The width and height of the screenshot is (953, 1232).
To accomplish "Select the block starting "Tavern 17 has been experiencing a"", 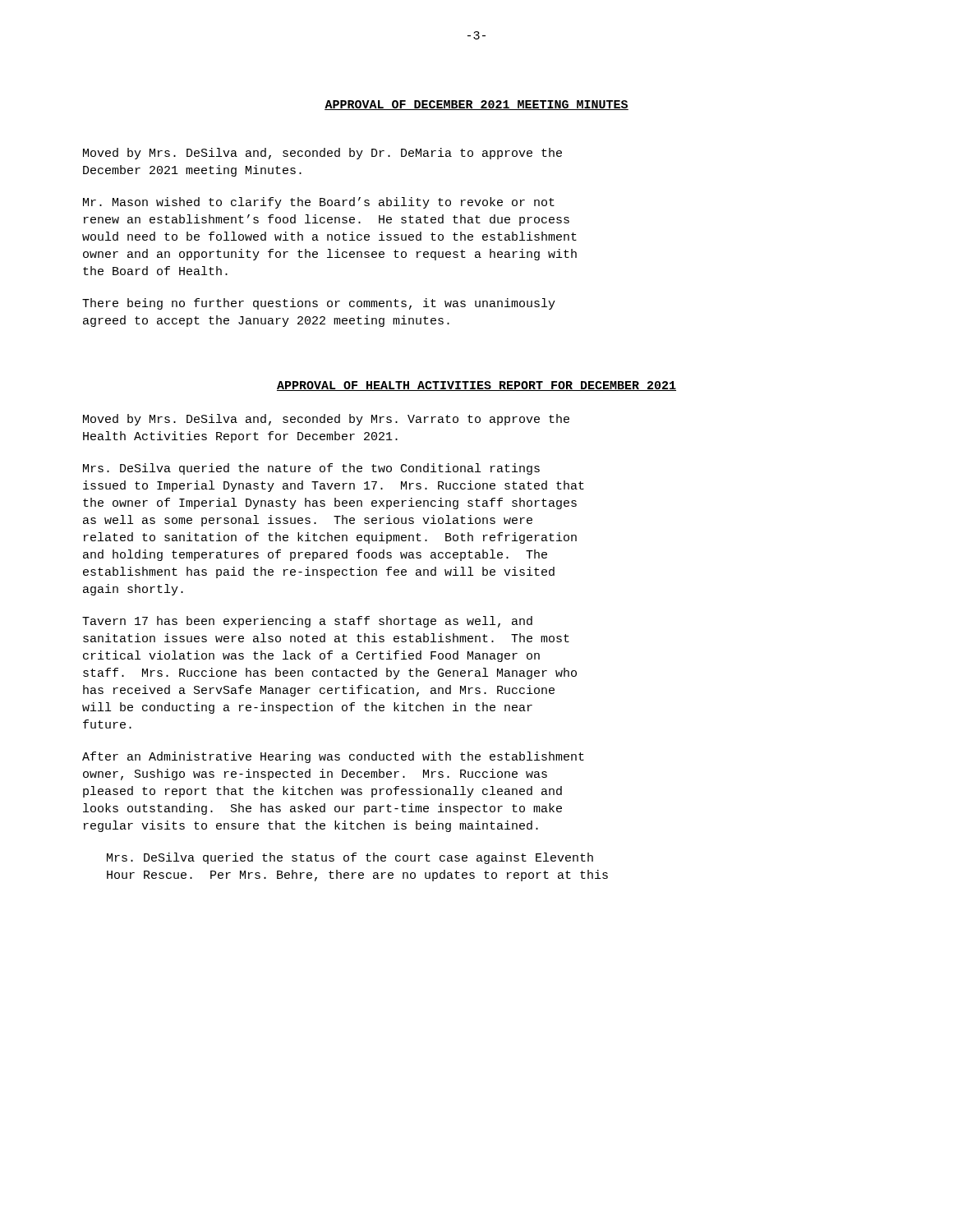I will tap(330, 674).
